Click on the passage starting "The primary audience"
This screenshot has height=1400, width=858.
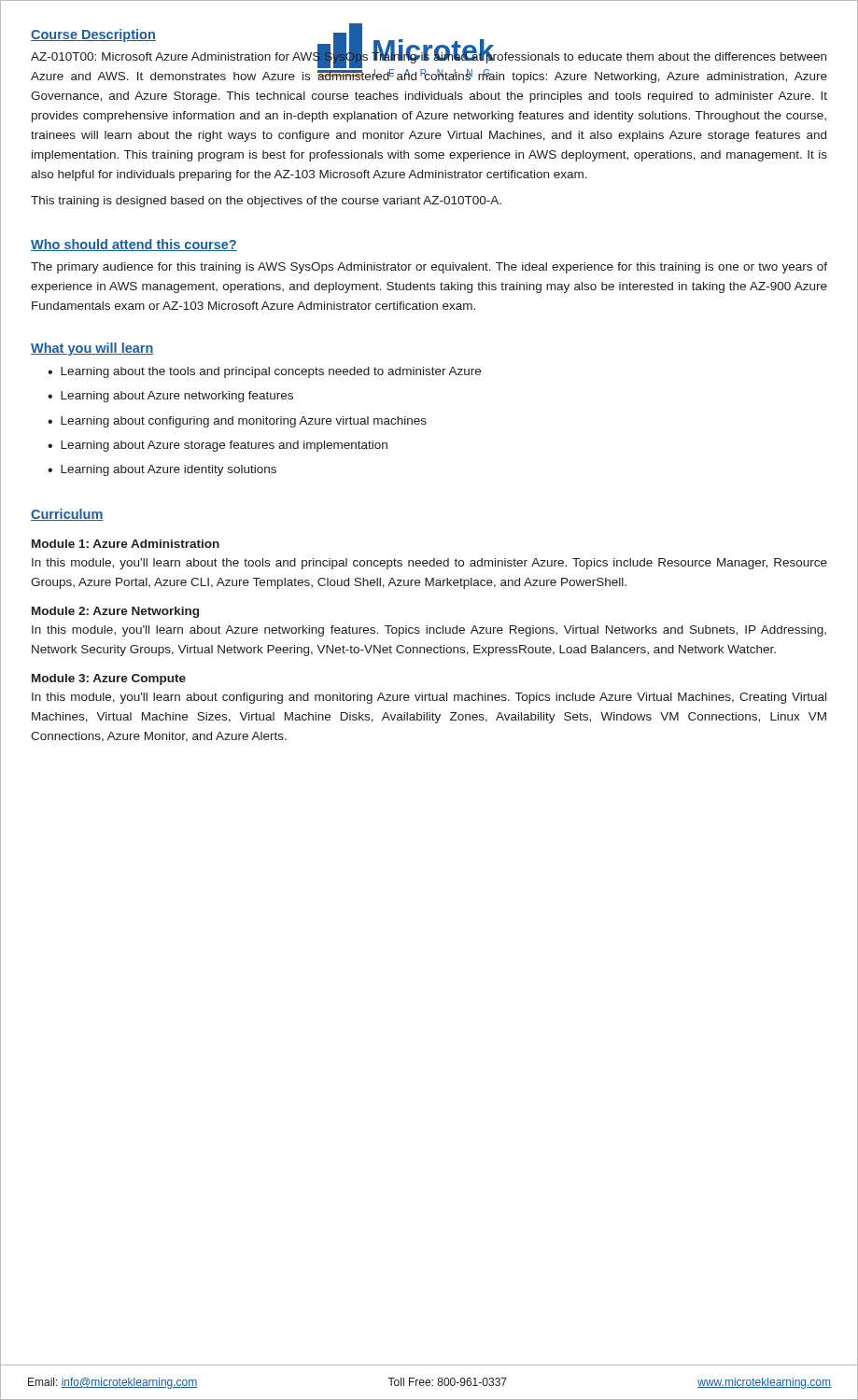[429, 286]
